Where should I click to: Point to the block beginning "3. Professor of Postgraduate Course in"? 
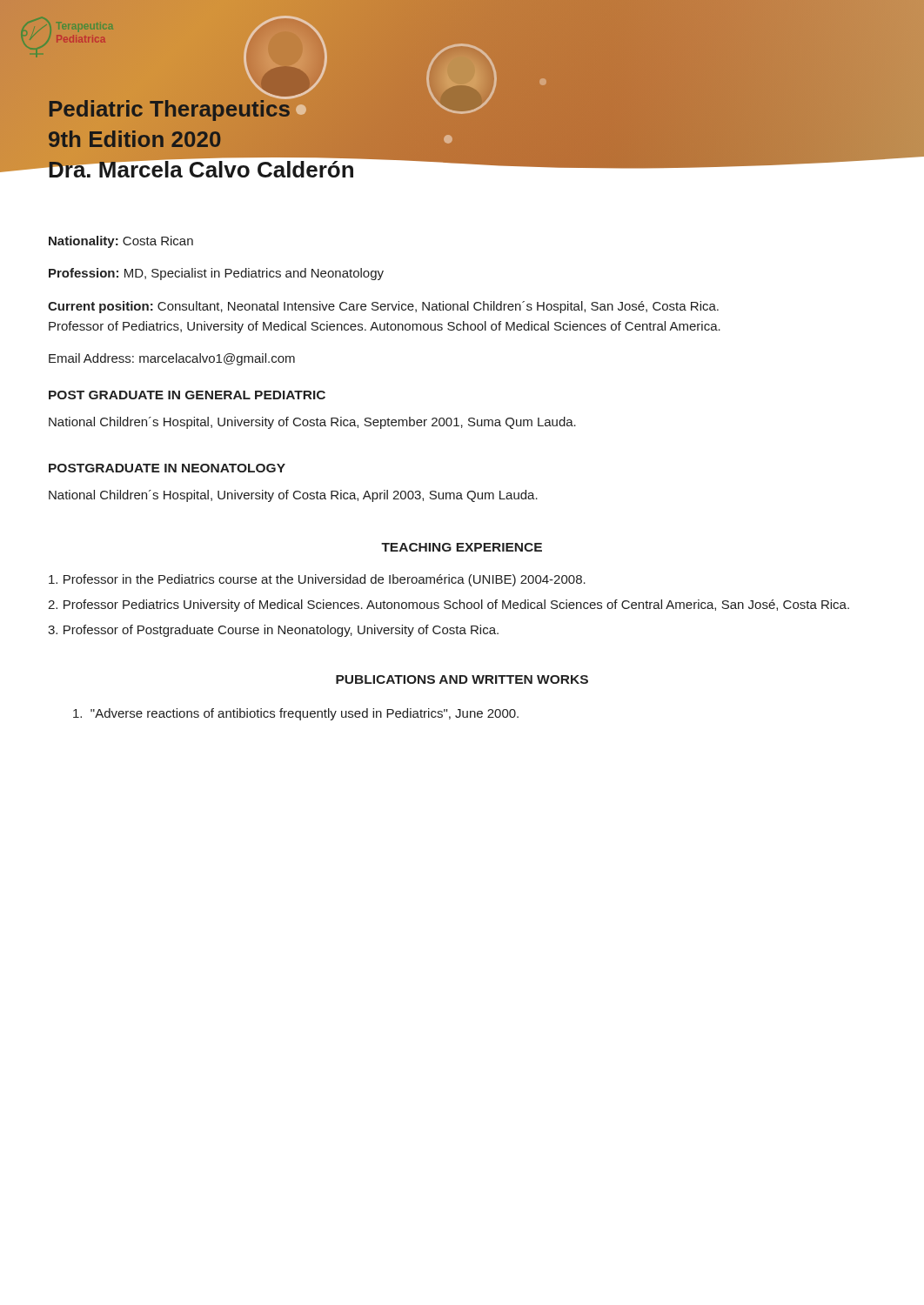tap(274, 630)
